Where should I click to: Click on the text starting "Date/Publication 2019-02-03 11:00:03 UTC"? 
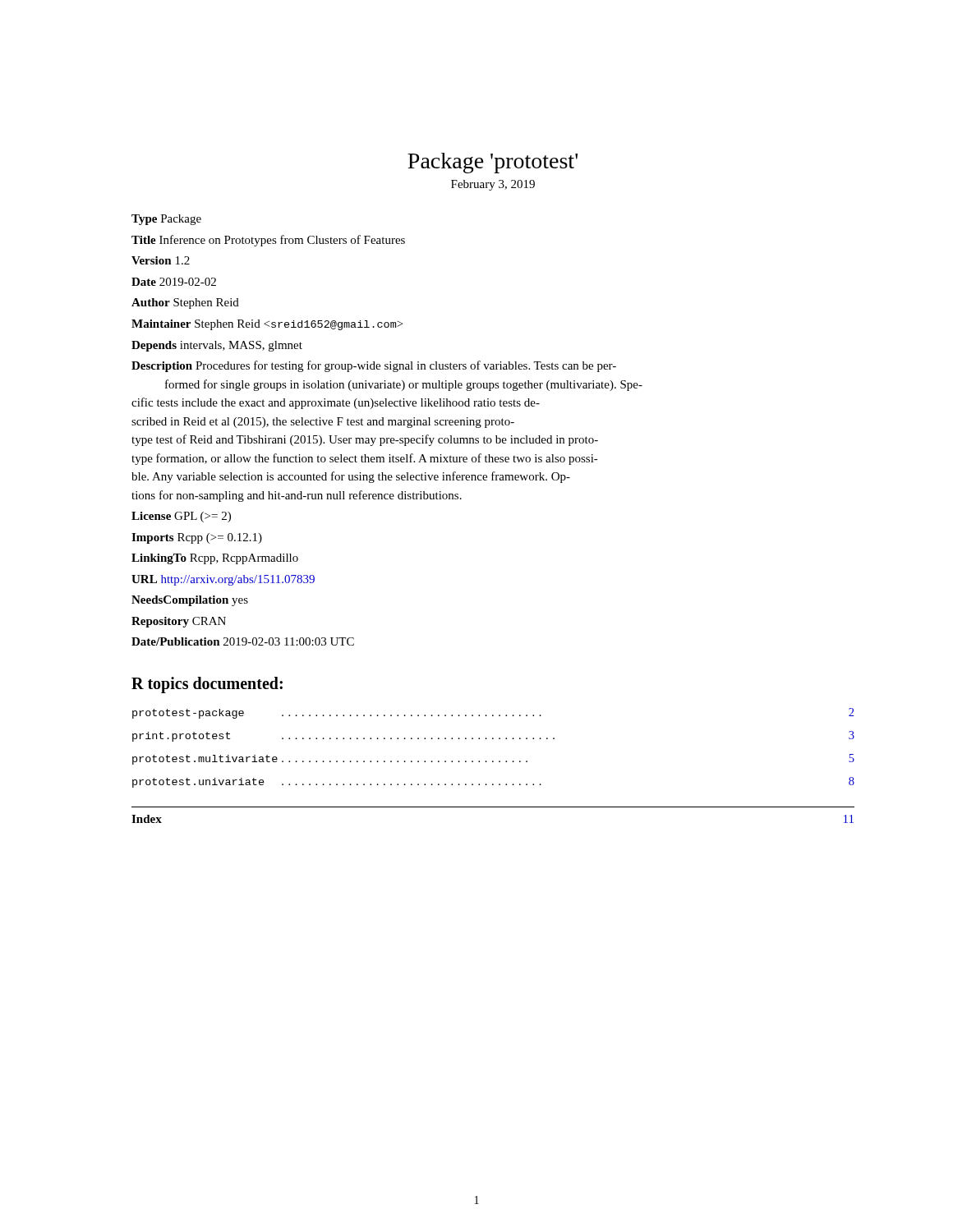point(243,642)
